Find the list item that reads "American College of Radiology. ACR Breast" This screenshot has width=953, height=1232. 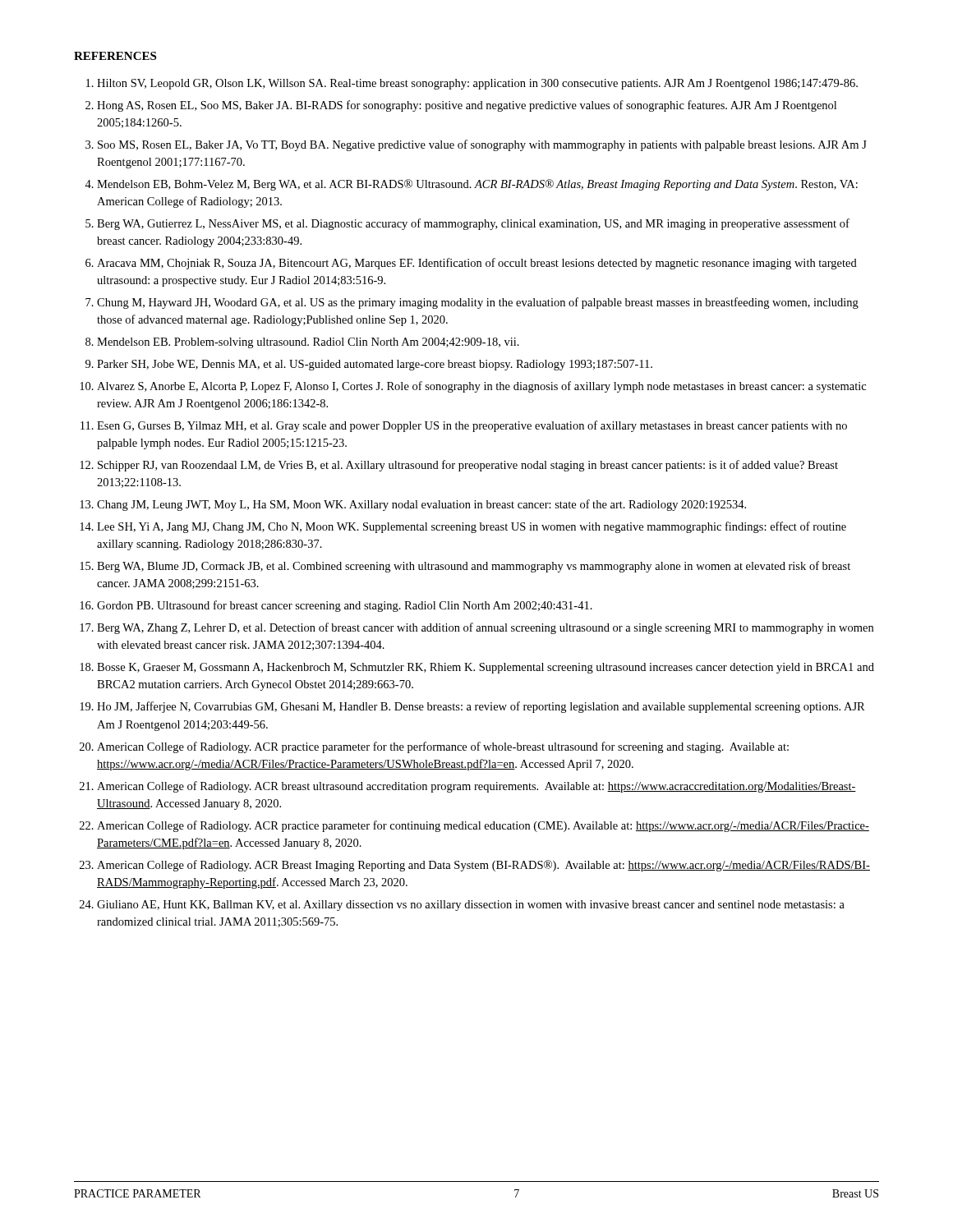[x=483, y=873]
